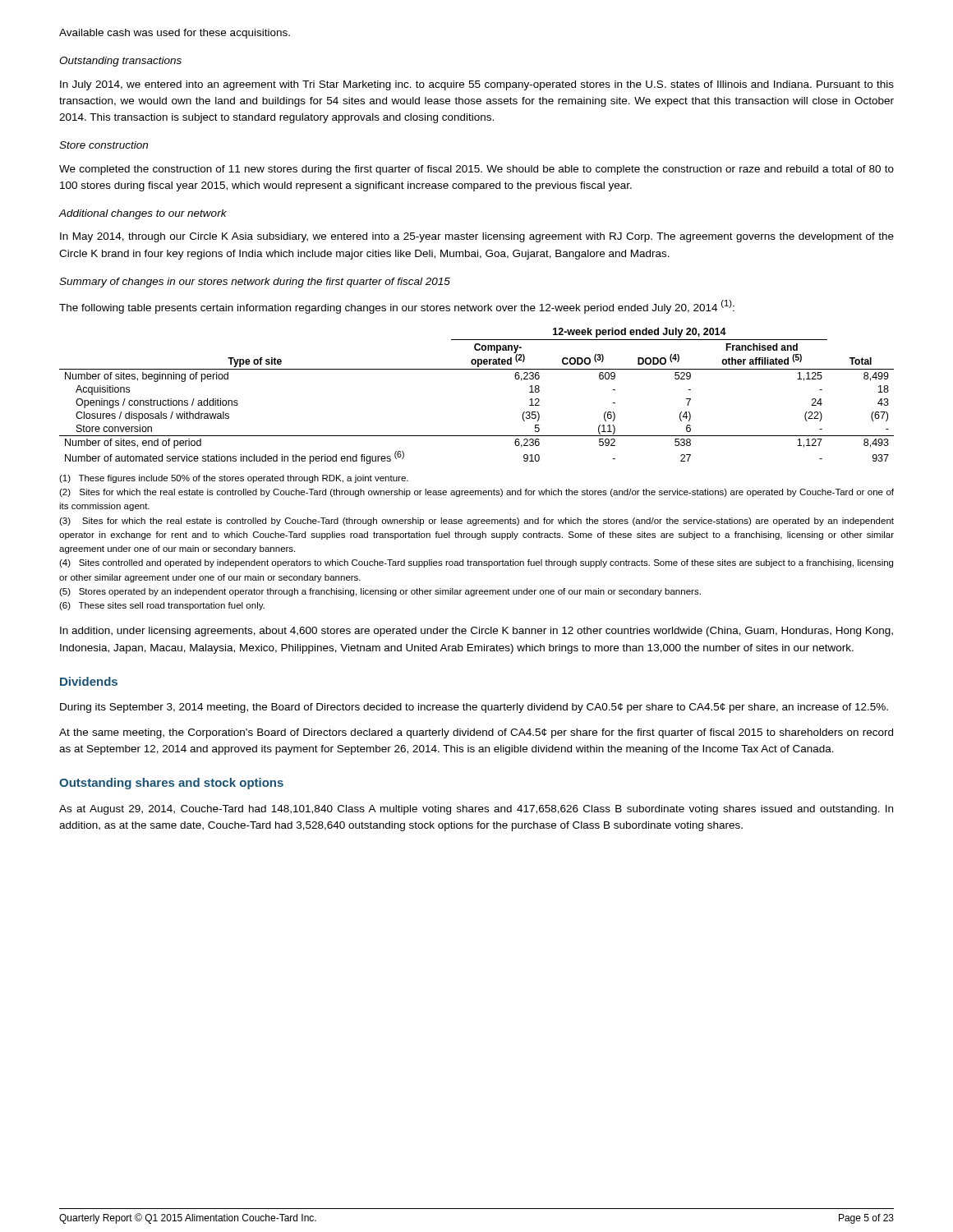The height and width of the screenshot is (1232, 953).
Task: Locate the text "Store construction"
Action: click(104, 145)
